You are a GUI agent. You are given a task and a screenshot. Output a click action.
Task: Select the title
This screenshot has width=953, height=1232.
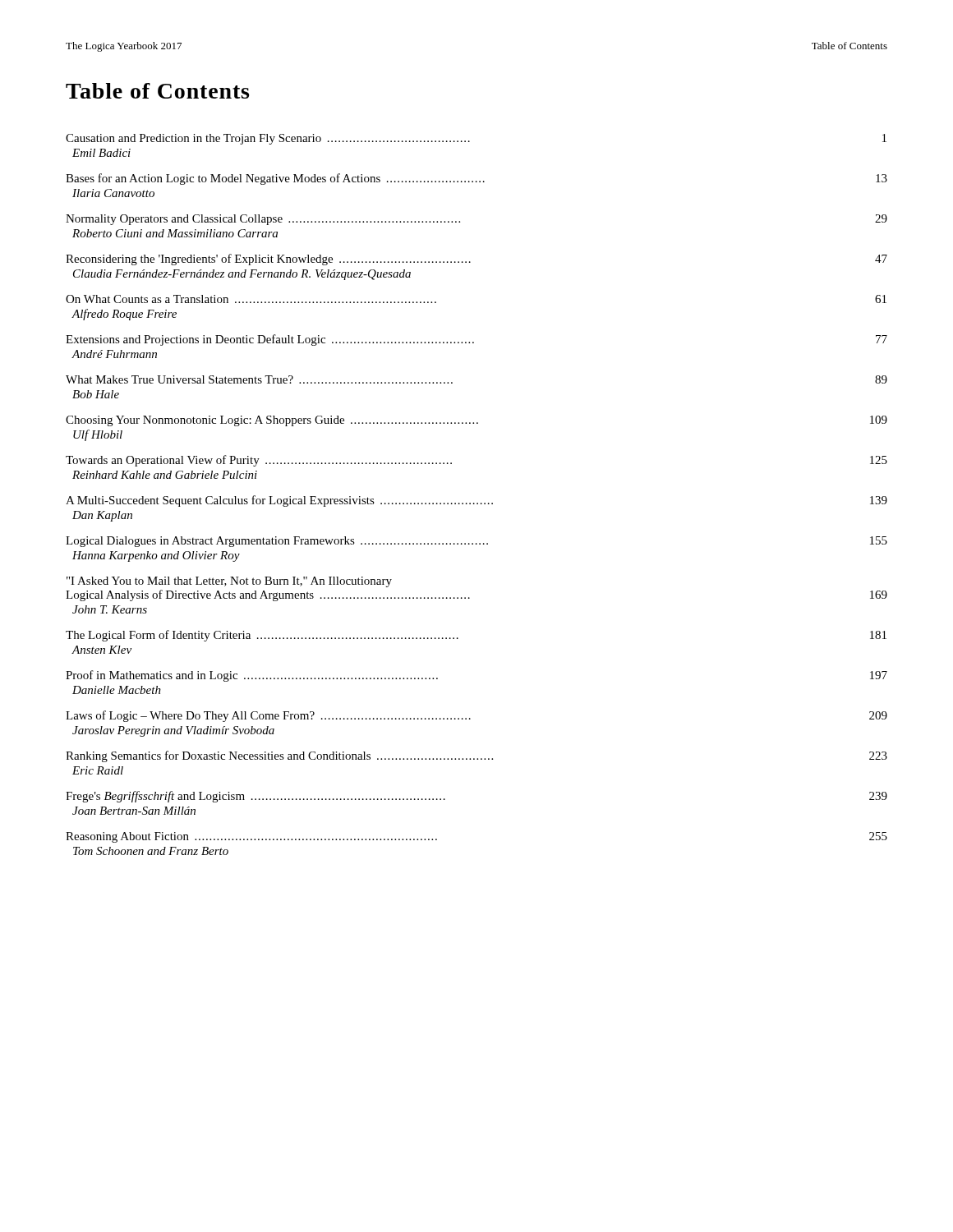158,91
